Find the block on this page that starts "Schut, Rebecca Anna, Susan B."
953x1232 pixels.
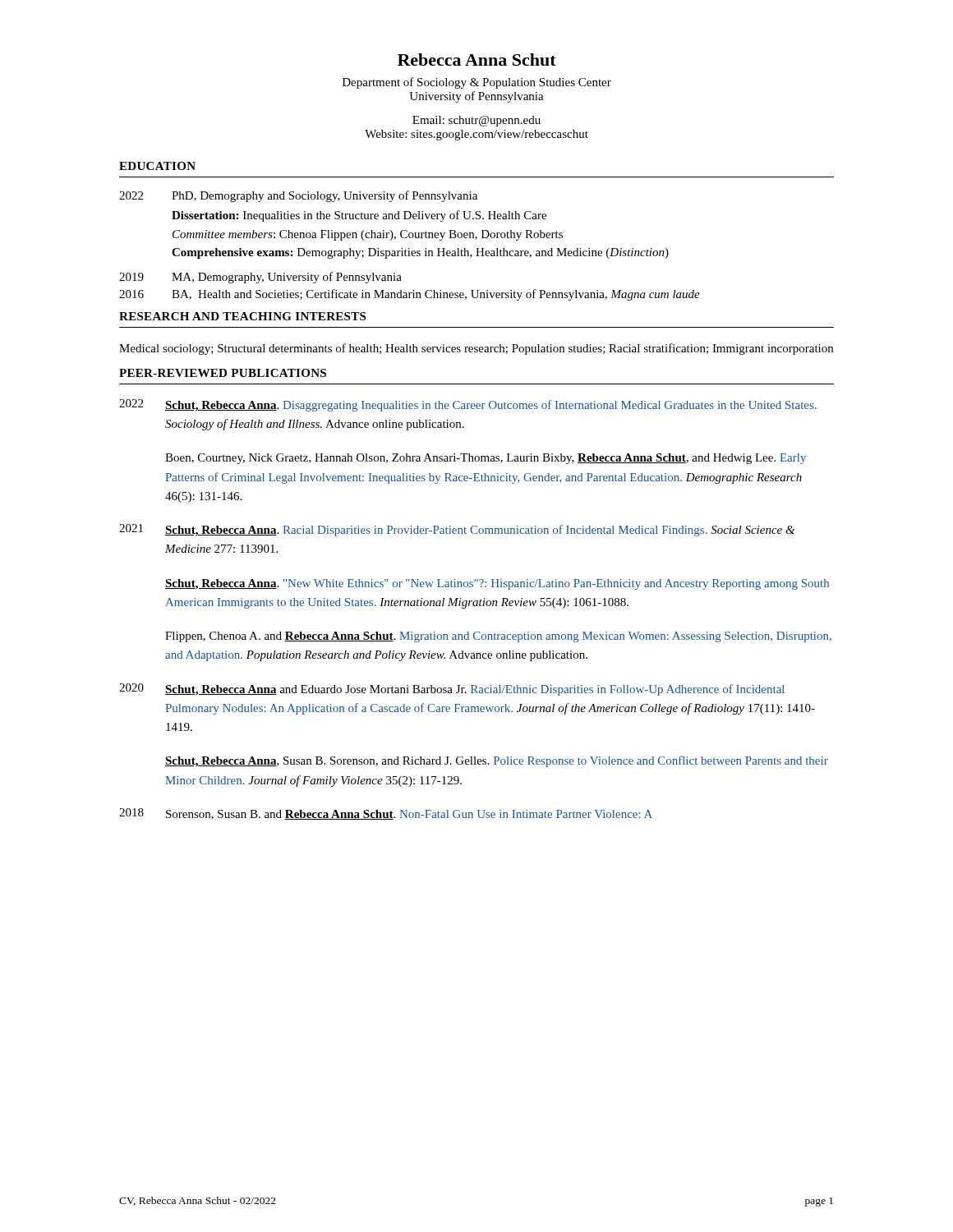[x=497, y=770]
